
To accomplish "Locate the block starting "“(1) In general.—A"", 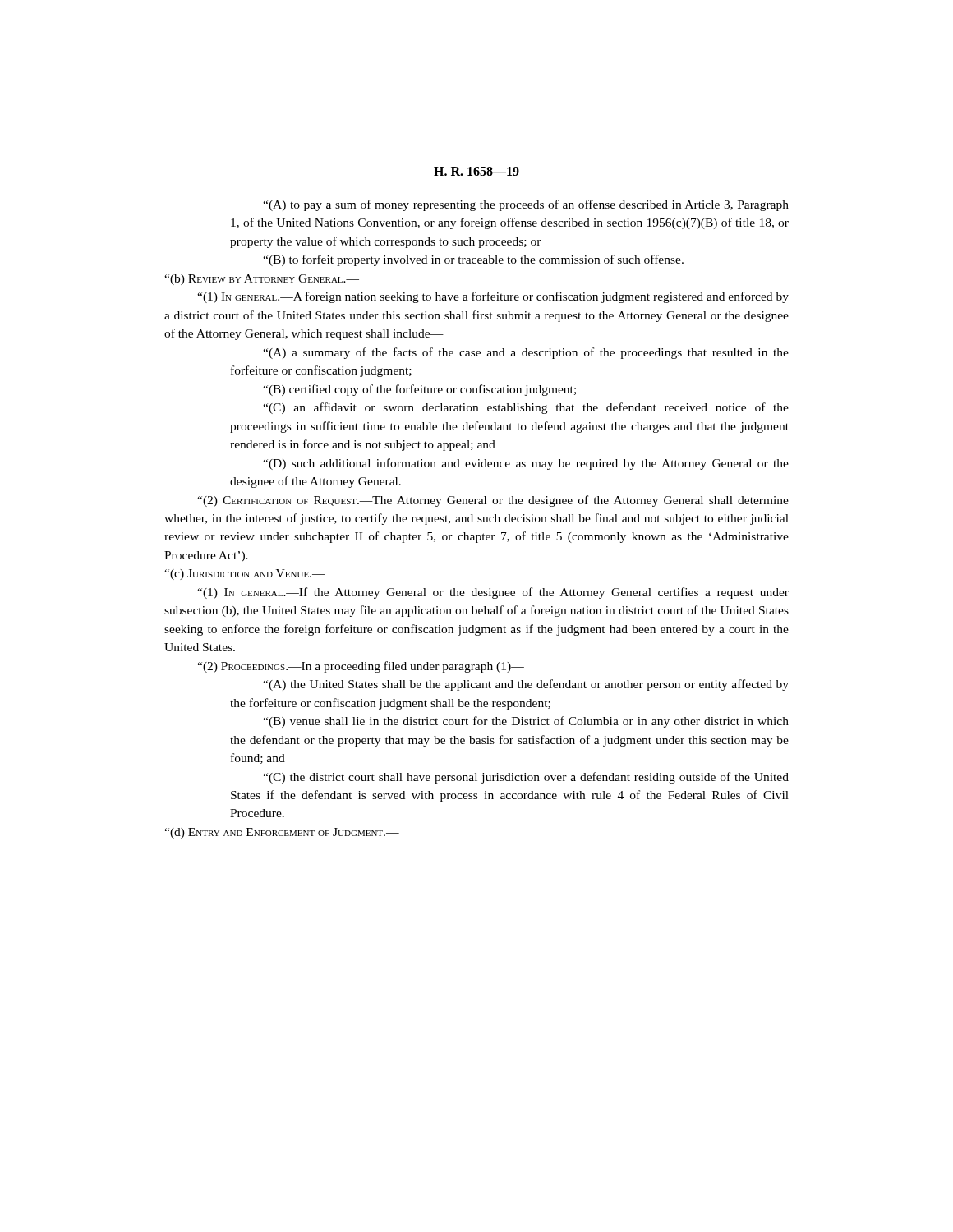I will [x=476, y=315].
